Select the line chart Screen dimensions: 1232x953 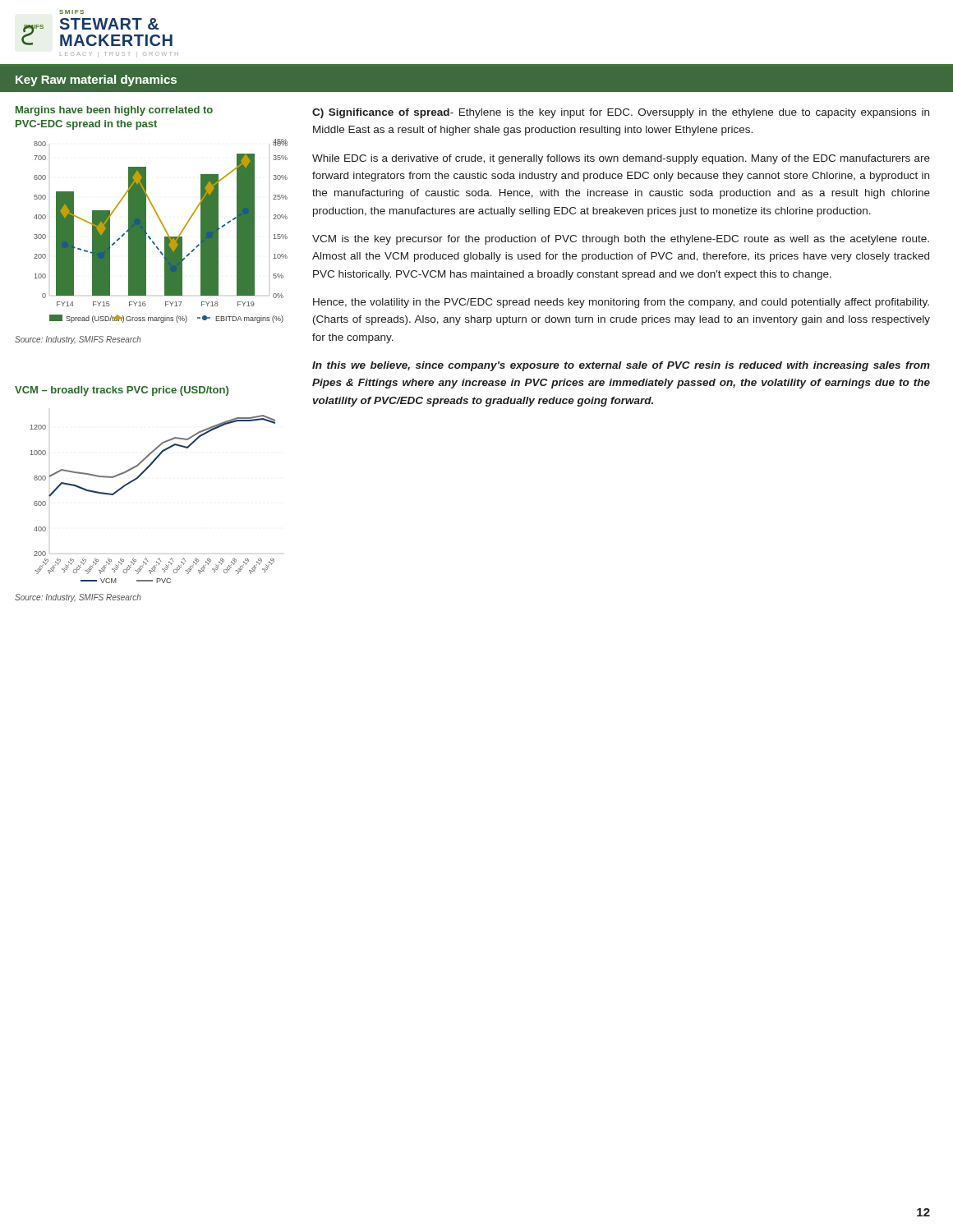pyautogui.click(x=154, y=487)
